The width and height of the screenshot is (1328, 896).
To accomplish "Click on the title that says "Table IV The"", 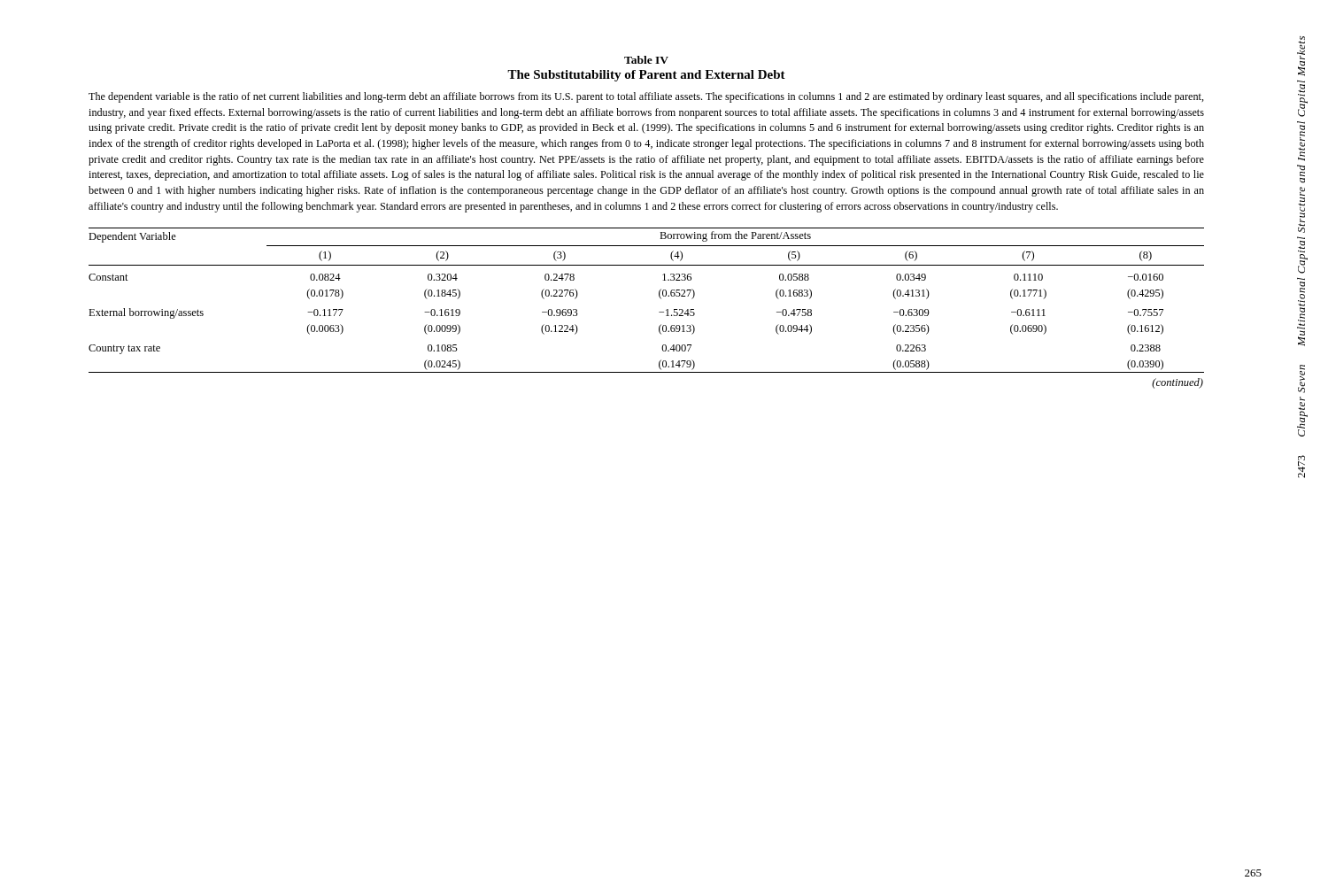I will click(646, 68).
